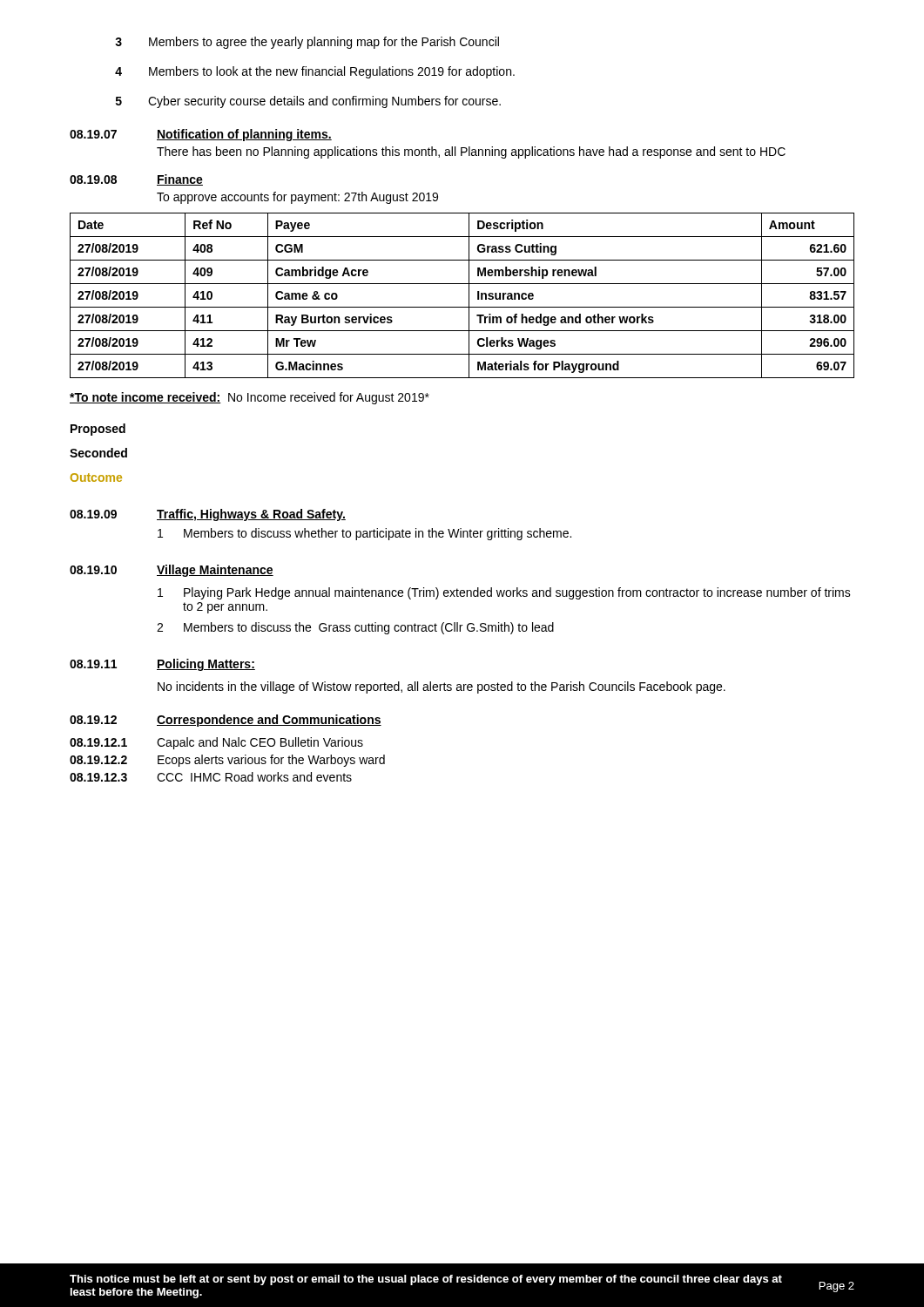Locate the list item with the text "2 Members to discuss"
This screenshot has height=1307, width=924.
(506, 627)
